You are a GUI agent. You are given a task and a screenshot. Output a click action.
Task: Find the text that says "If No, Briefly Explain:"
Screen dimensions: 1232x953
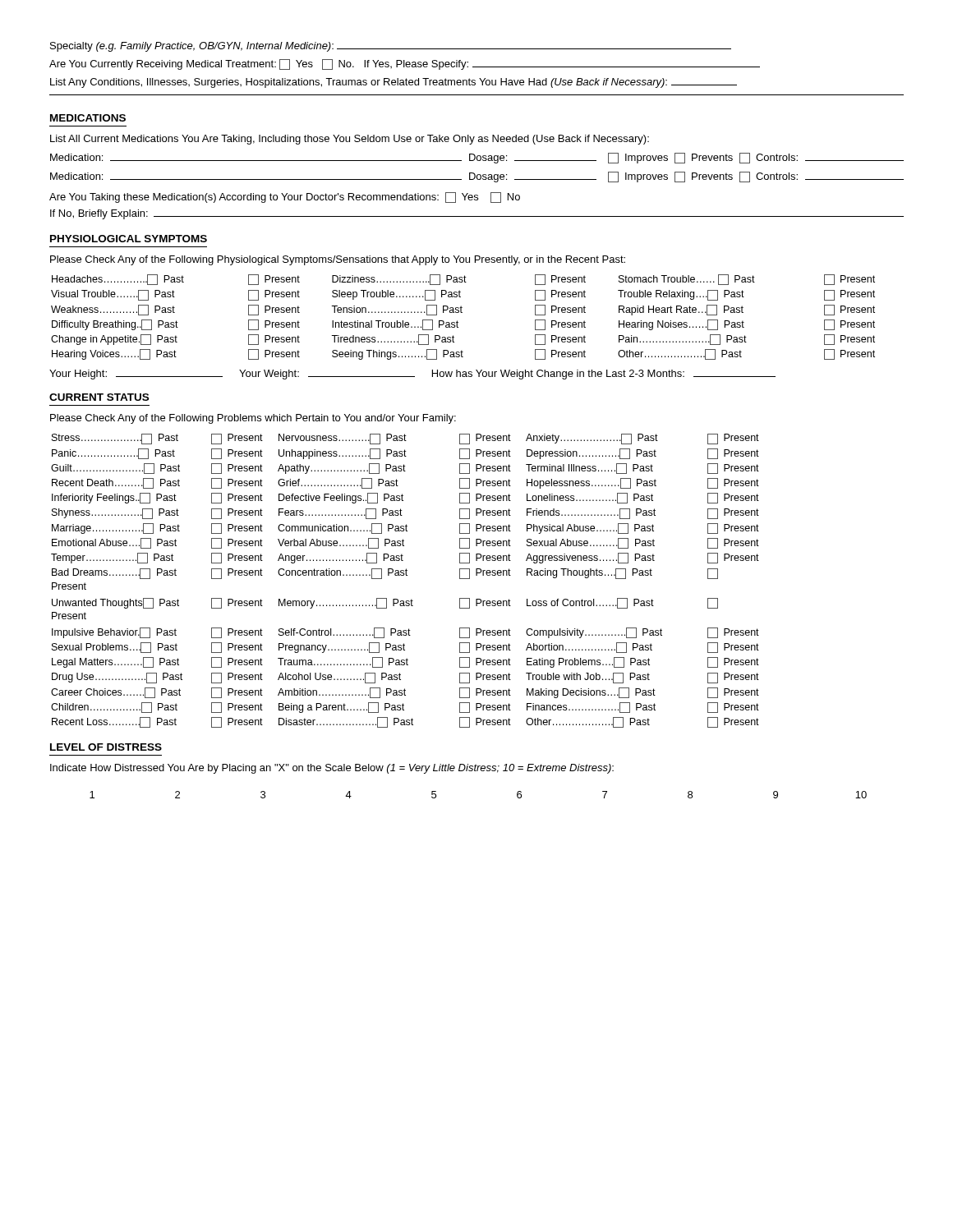476,213
